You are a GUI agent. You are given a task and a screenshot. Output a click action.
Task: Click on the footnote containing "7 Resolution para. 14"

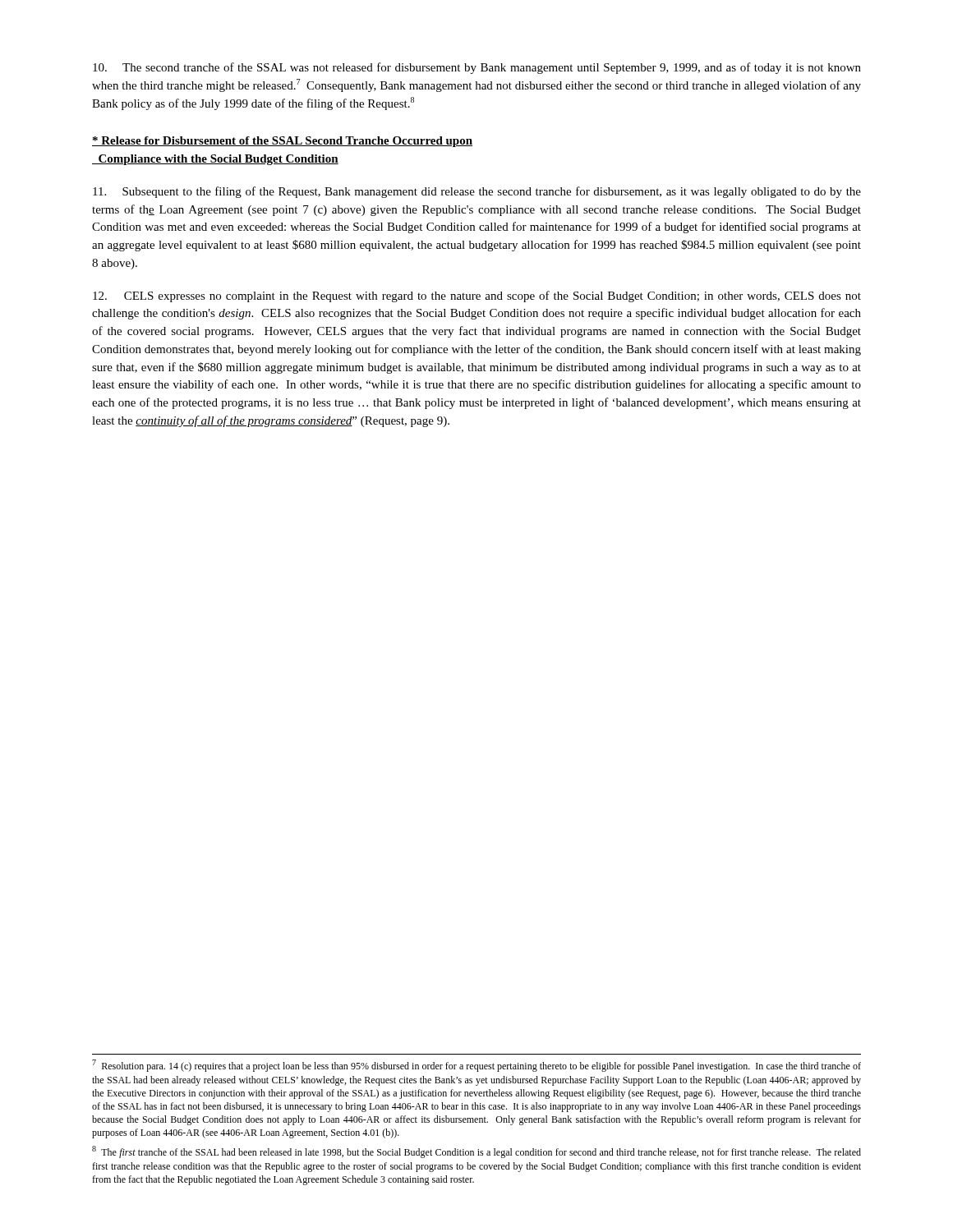[x=476, y=1099]
